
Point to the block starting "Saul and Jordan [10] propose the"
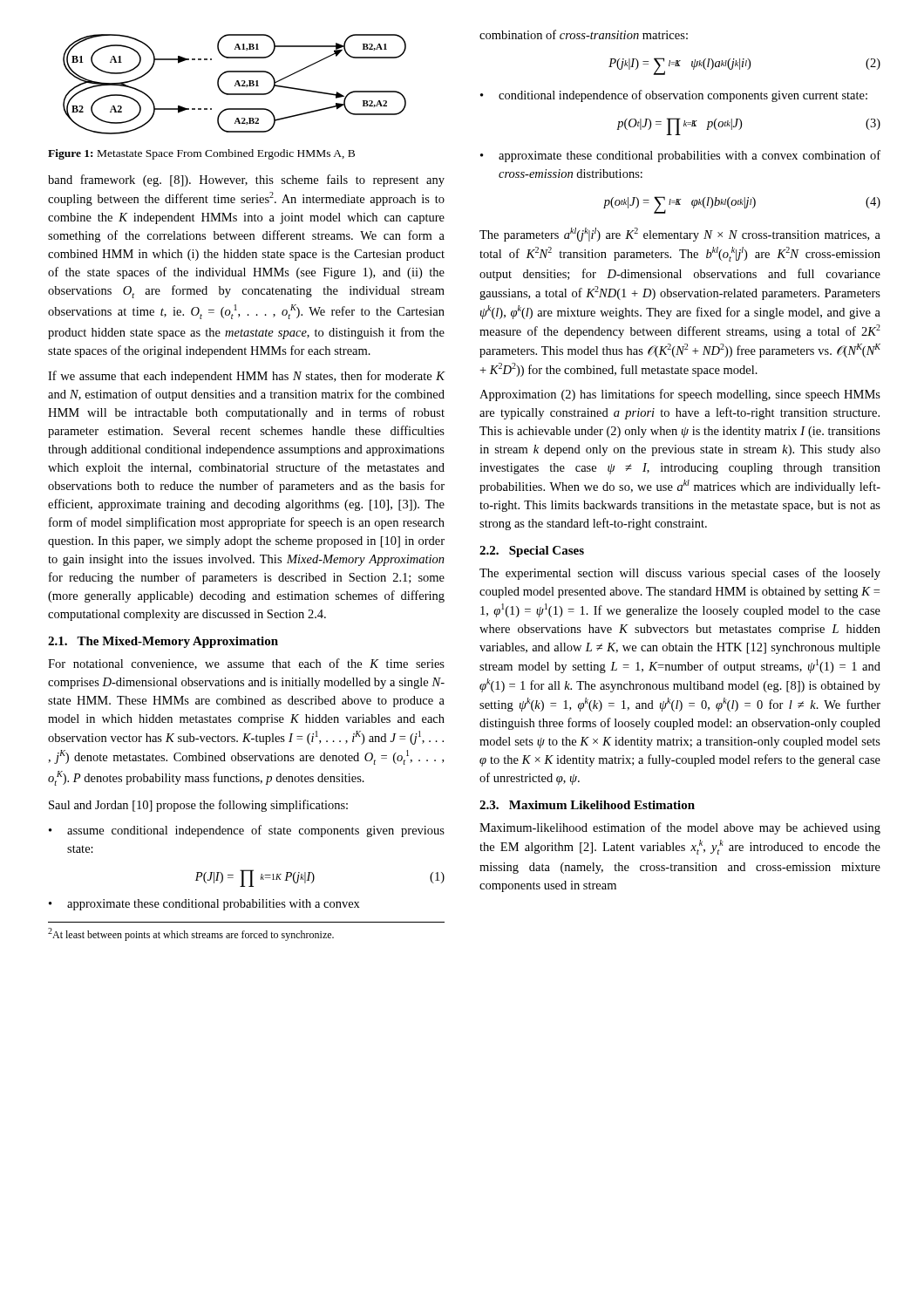246,805
